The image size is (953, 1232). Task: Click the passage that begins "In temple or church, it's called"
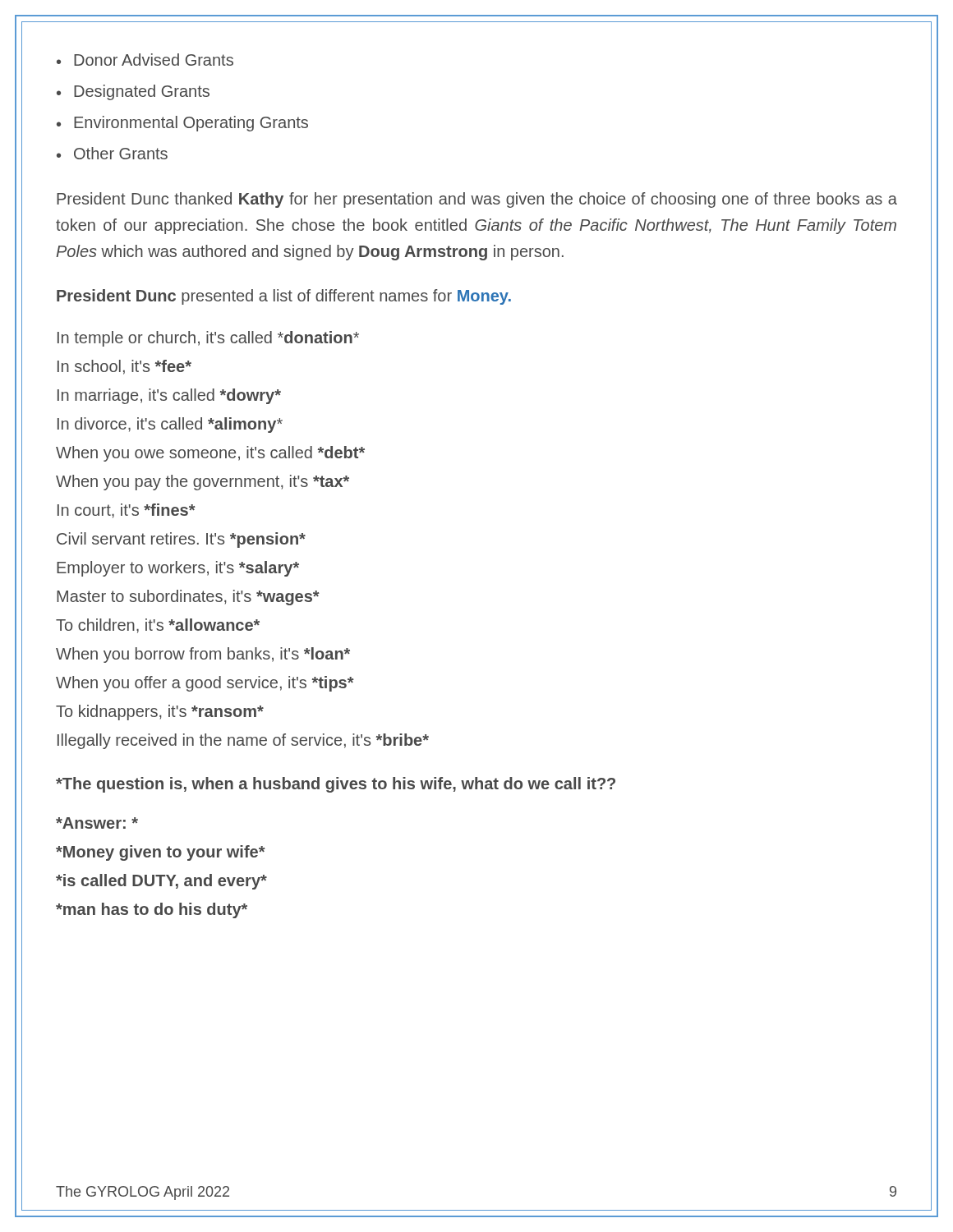coord(242,539)
